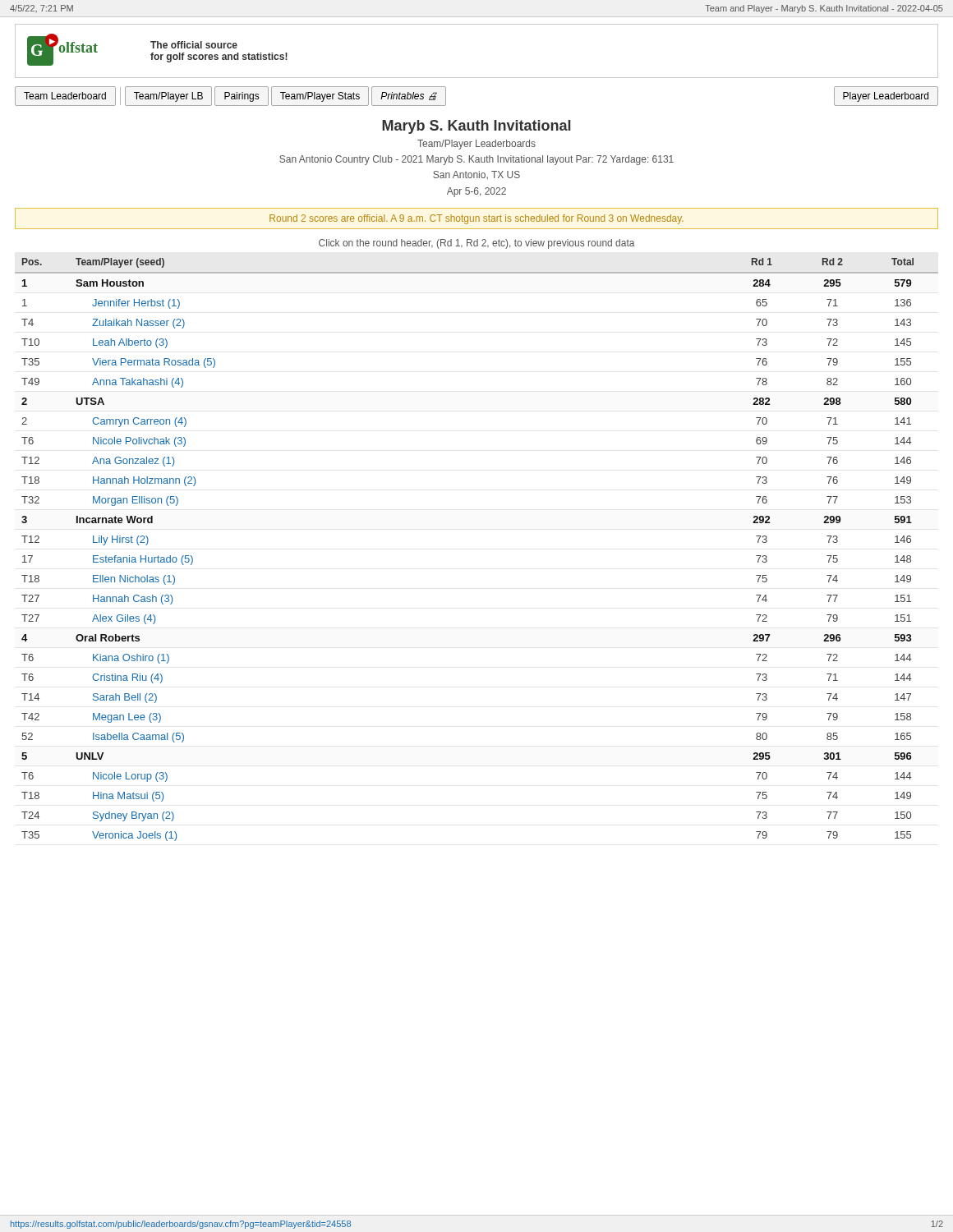This screenshot has height=1232, width=953.
Task: Find the text block with the text "Team Leaderboard Team/Player LB Pairings Team/Player Stats Printables"
Action: pyautogui.click(x=242, y=96)
